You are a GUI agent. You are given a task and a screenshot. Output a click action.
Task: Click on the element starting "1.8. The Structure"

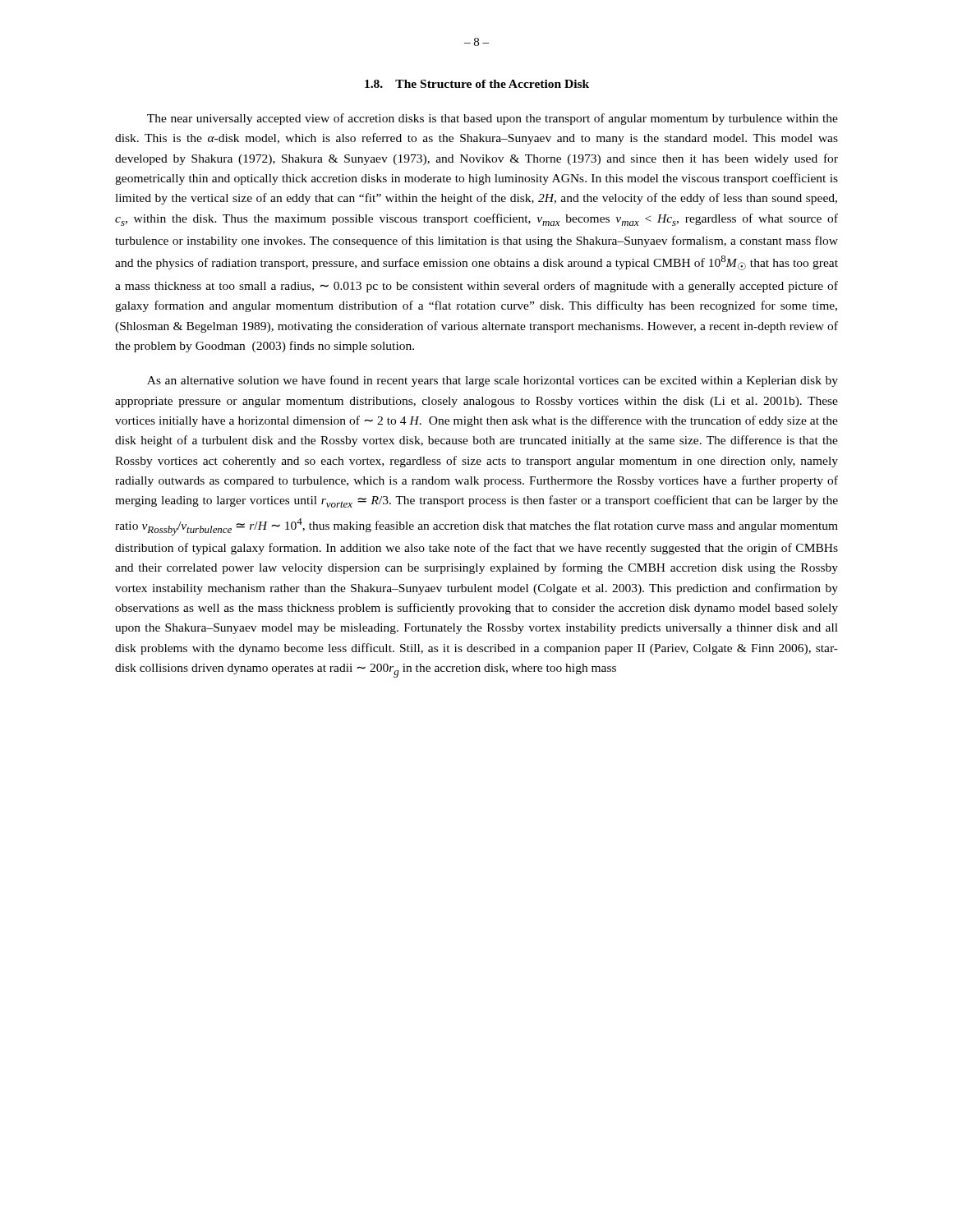click(x=476, y=83)
